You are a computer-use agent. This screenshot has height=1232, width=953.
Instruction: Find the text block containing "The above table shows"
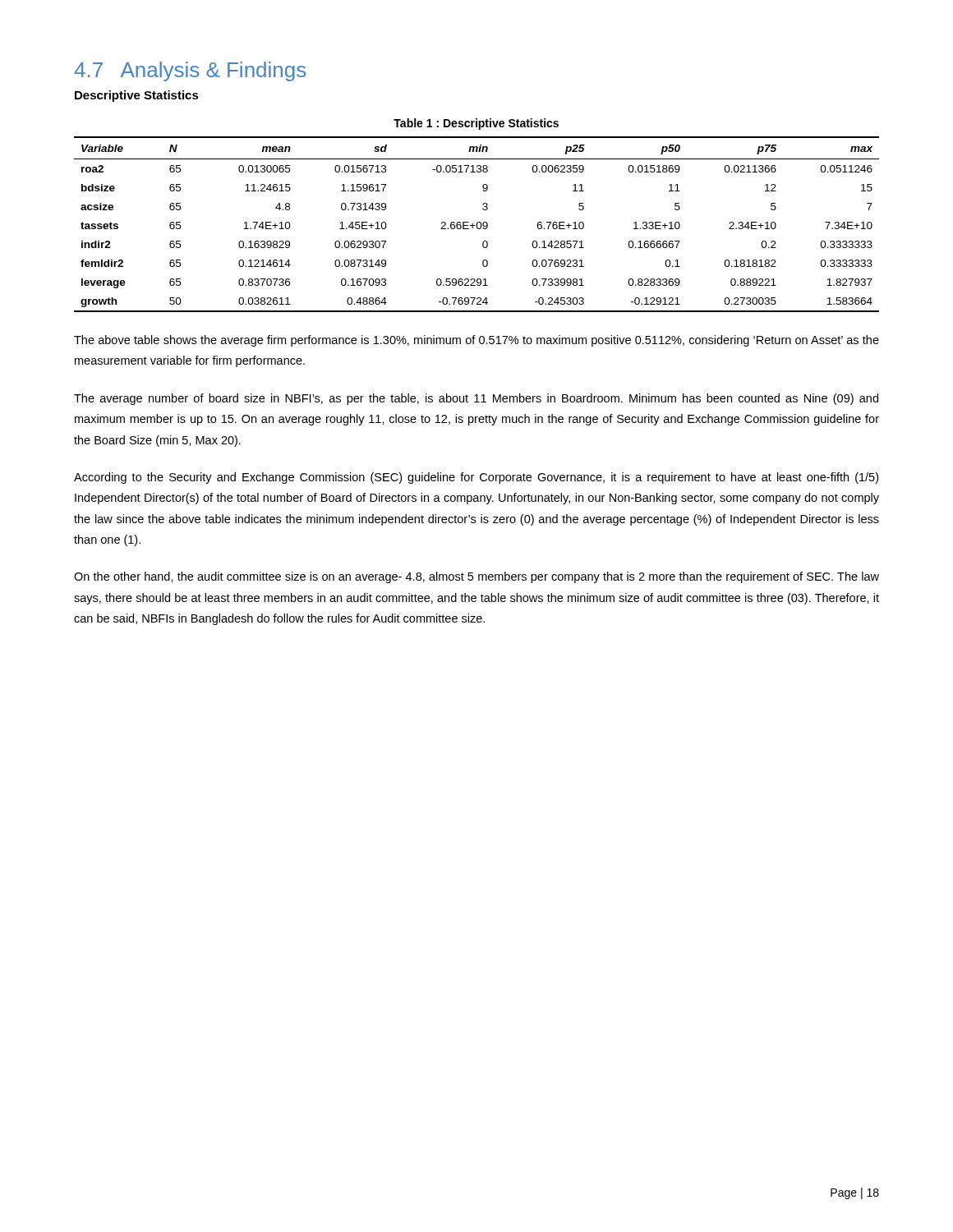click(x=476, y=350)
